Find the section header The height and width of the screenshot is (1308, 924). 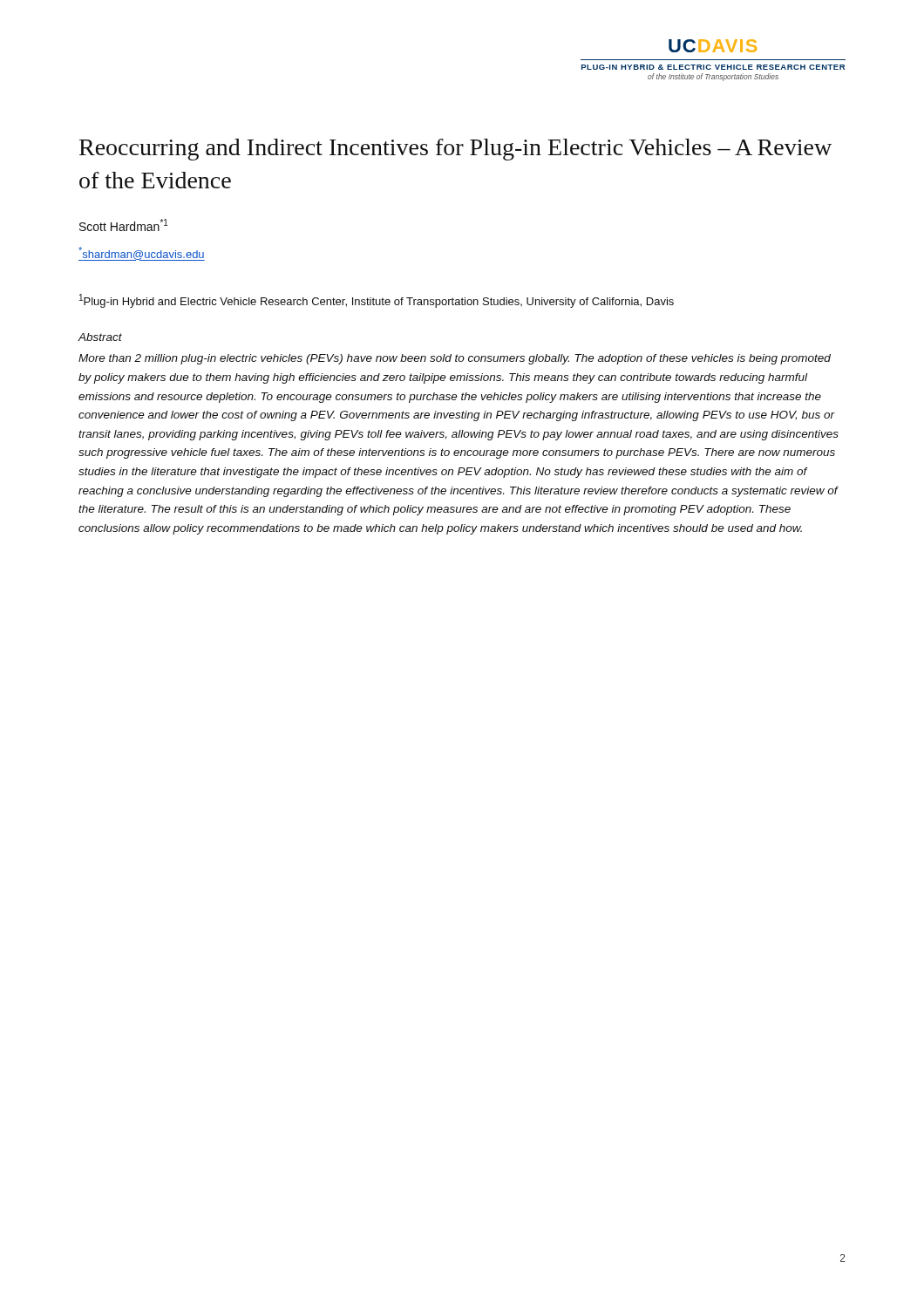(100, 337)
